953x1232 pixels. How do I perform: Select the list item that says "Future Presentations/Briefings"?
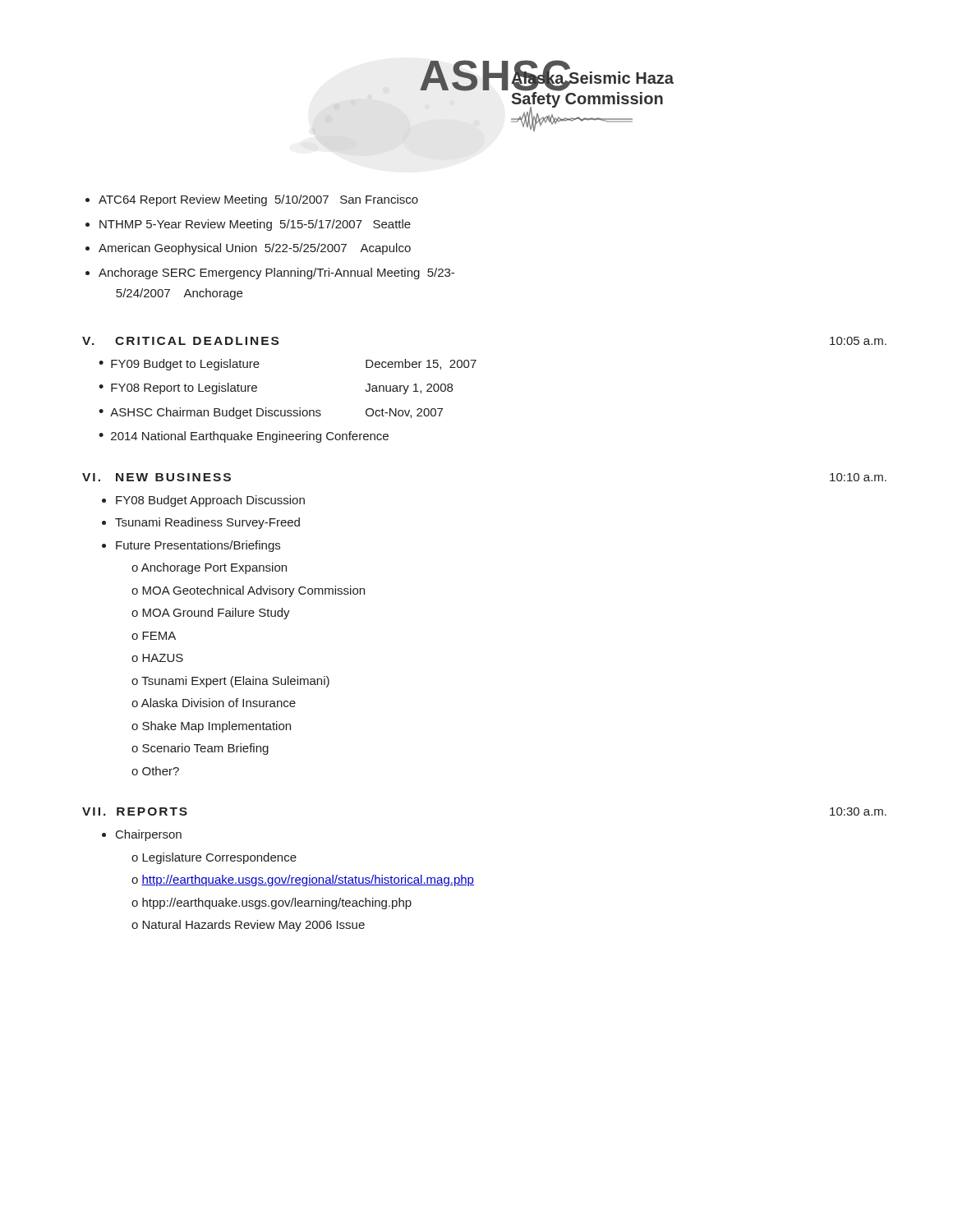coord(198,546)
